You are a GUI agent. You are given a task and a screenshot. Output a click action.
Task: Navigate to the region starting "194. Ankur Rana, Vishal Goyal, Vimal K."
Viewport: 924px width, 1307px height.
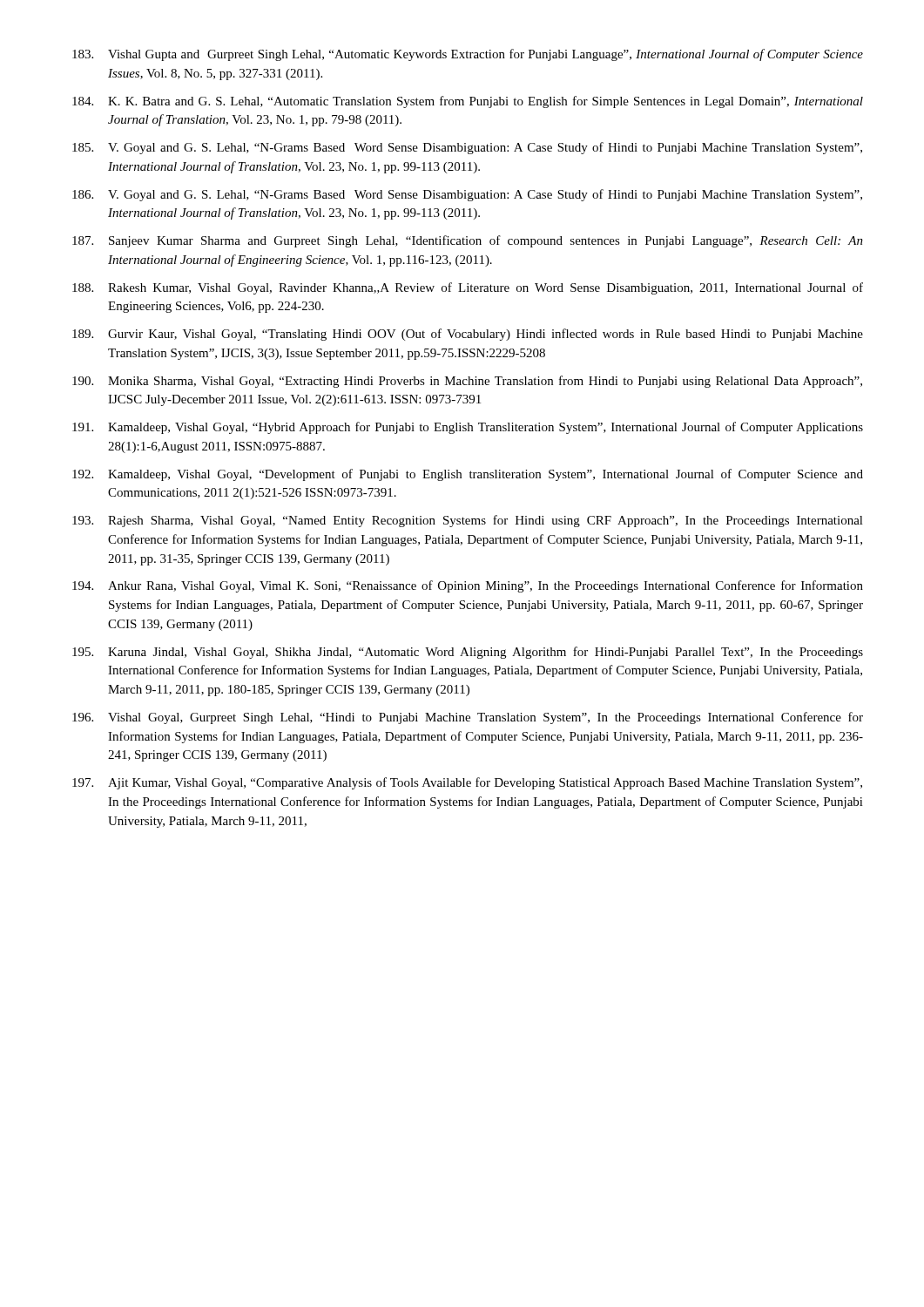pos(467,605)
